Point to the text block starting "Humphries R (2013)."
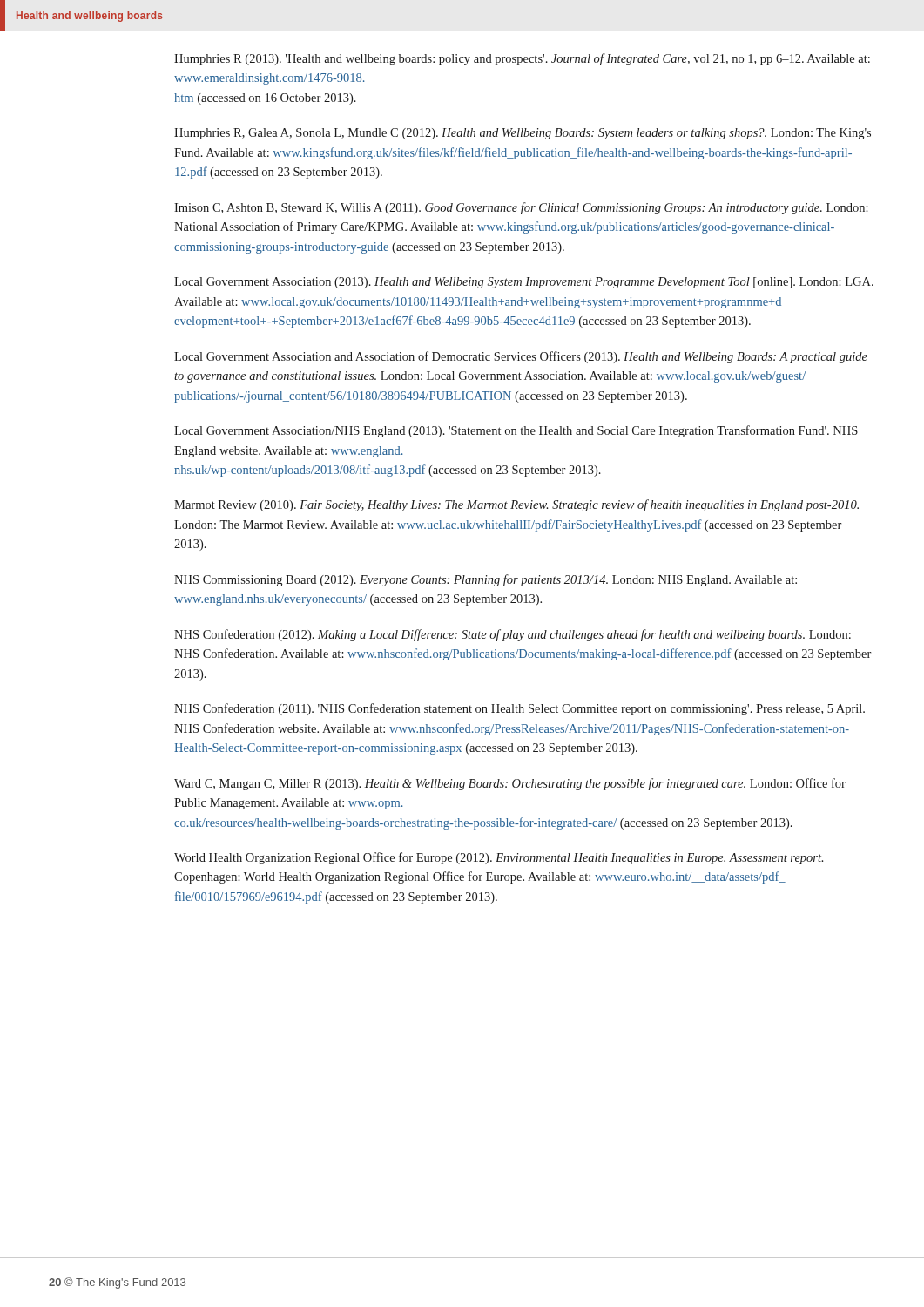Viewport: 924px width, 1307px height. (522, 59)
